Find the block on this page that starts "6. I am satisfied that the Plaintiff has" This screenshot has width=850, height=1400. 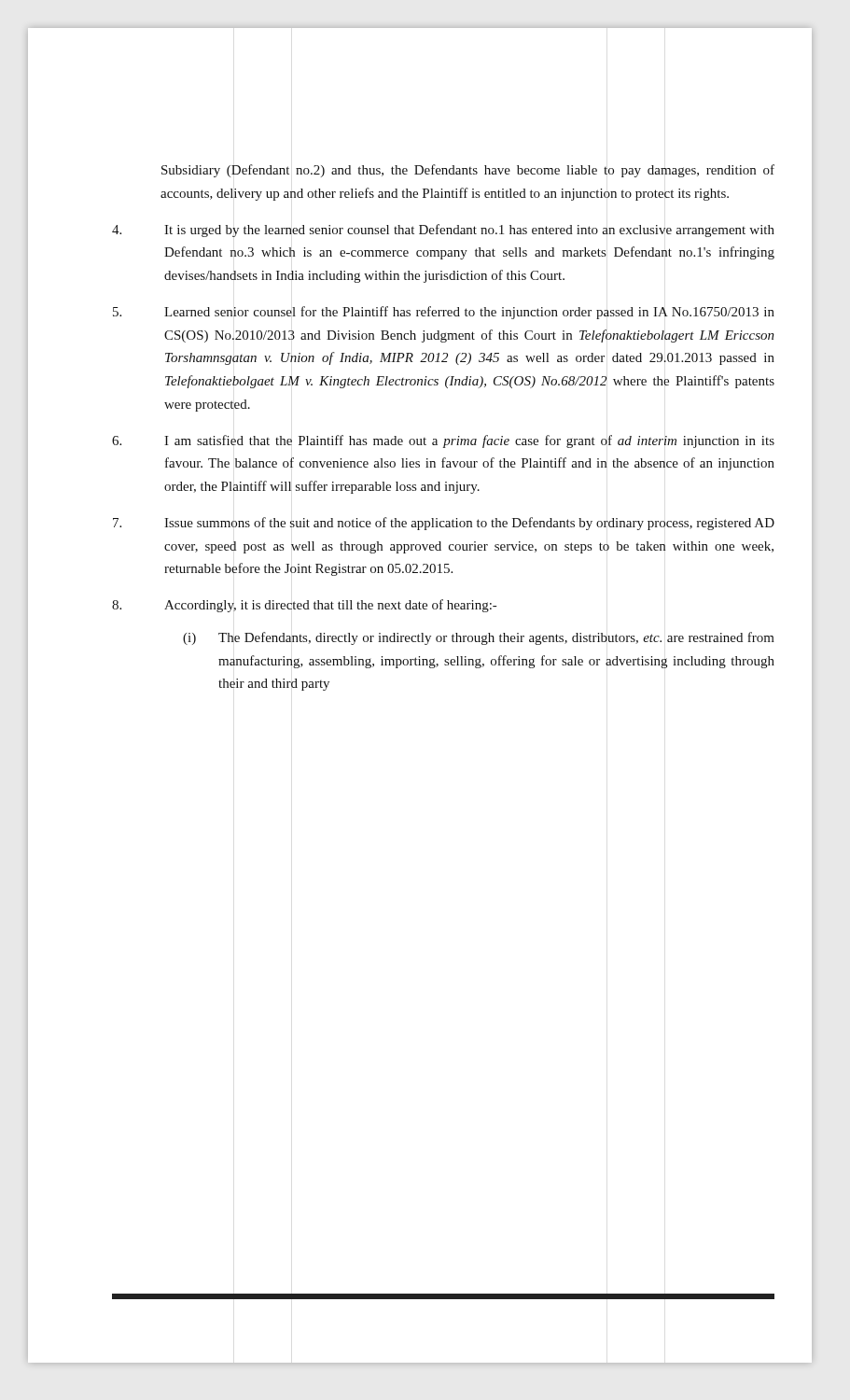click(x=443, y=463)
